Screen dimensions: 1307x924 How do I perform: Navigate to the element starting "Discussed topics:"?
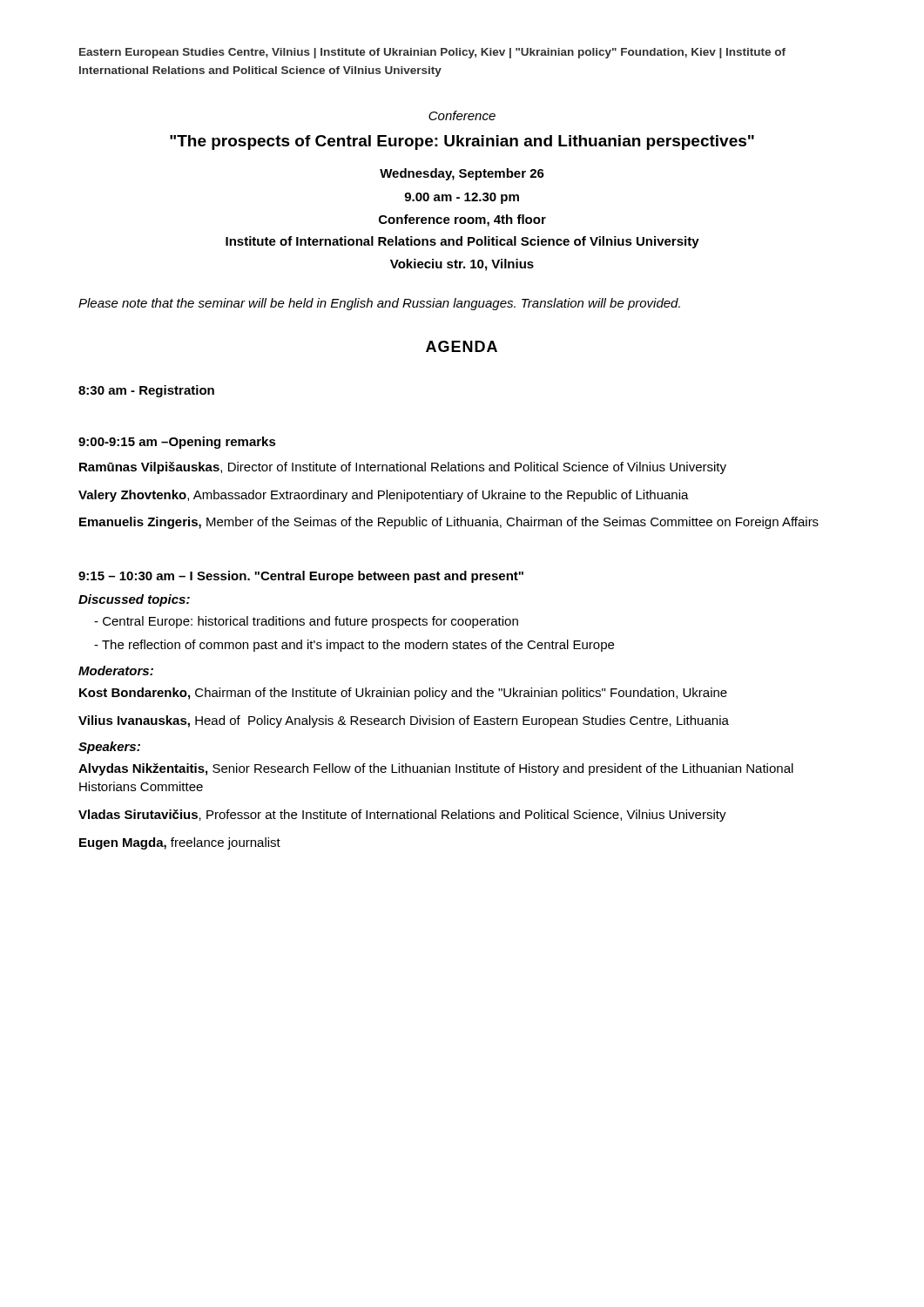(x=134, y=599)
